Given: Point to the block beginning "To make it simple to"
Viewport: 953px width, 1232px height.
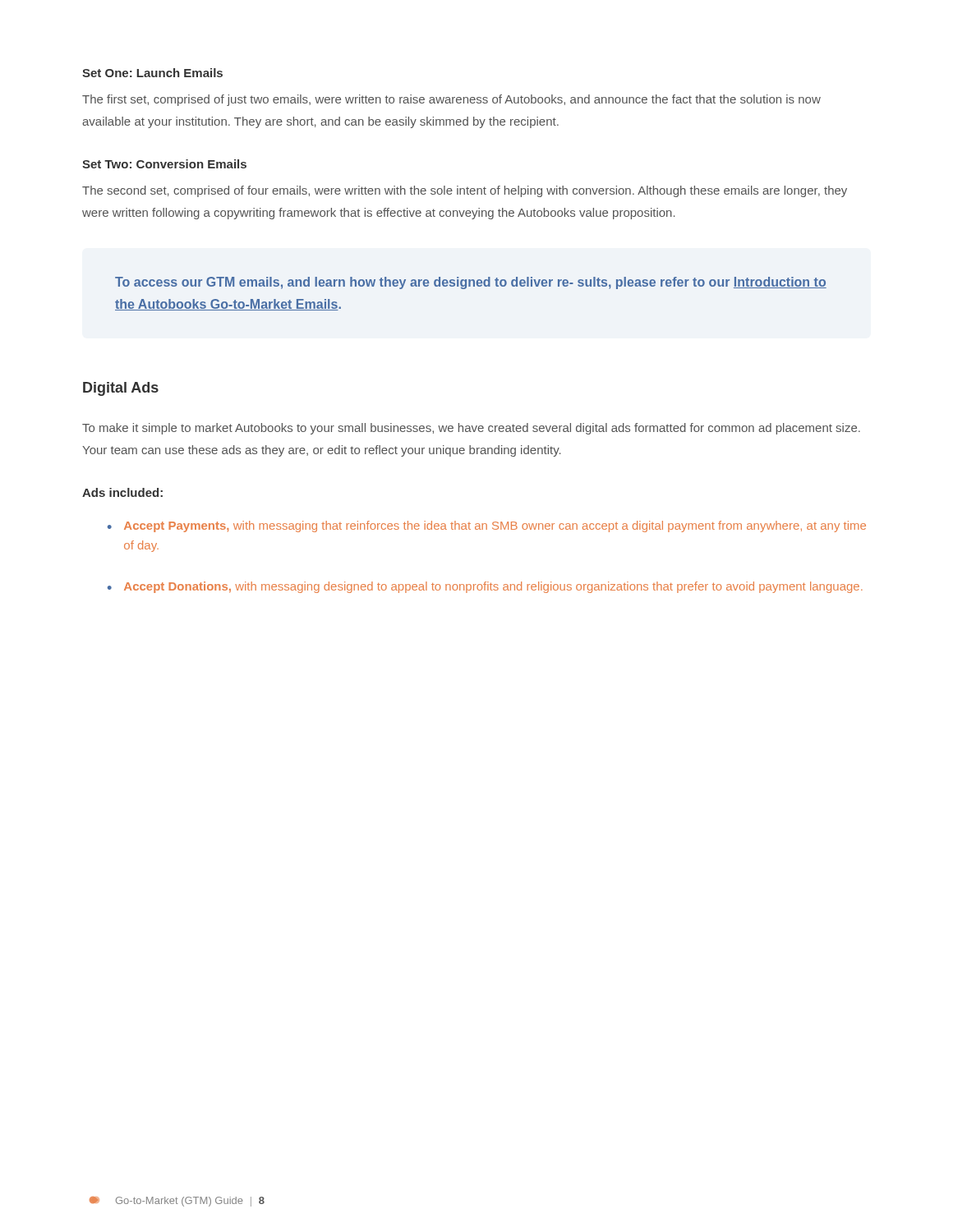Looking at the screenshot, I should coord(472,439).
